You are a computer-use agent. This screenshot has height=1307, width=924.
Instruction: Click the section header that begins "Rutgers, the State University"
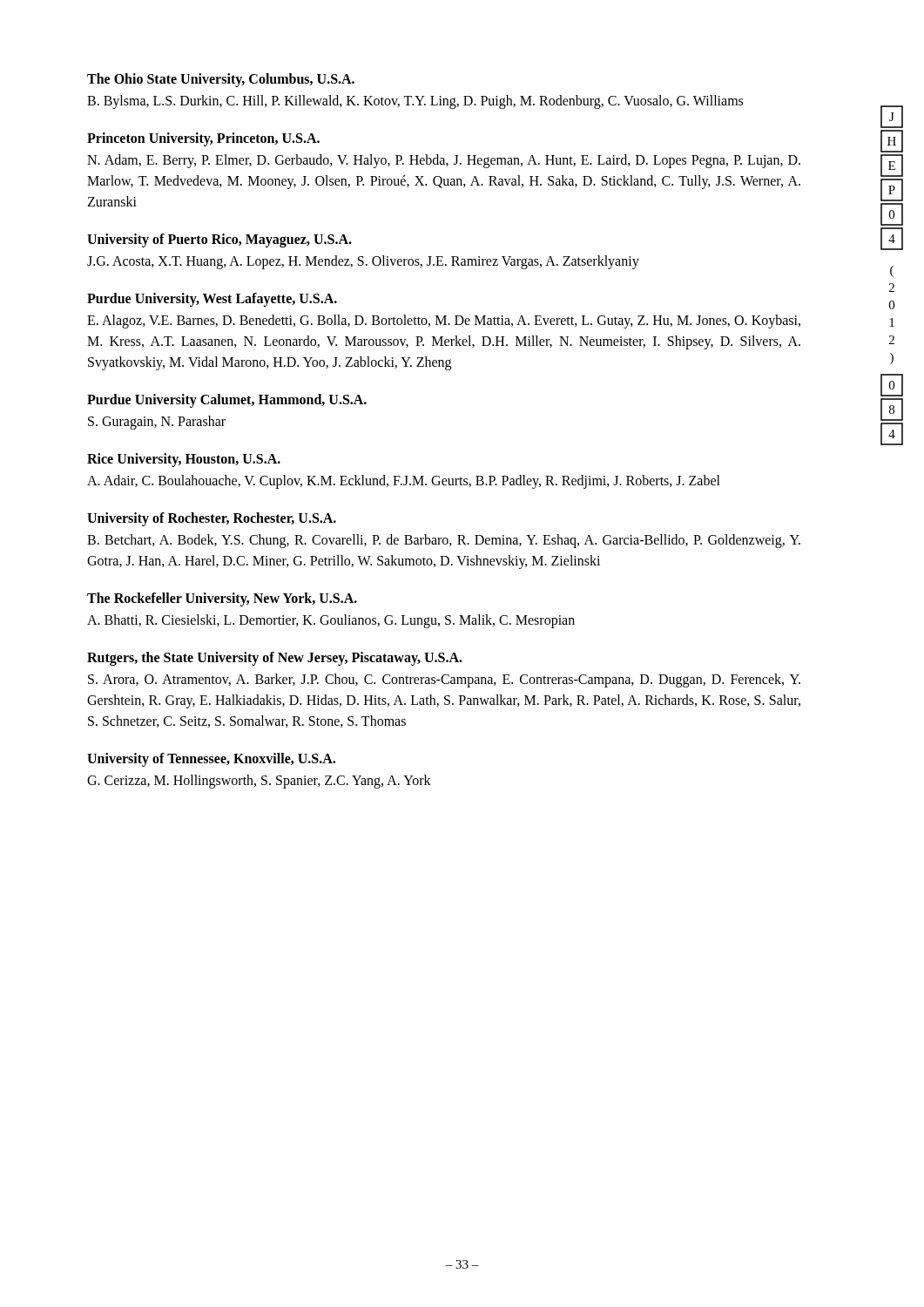coord(275,657)
